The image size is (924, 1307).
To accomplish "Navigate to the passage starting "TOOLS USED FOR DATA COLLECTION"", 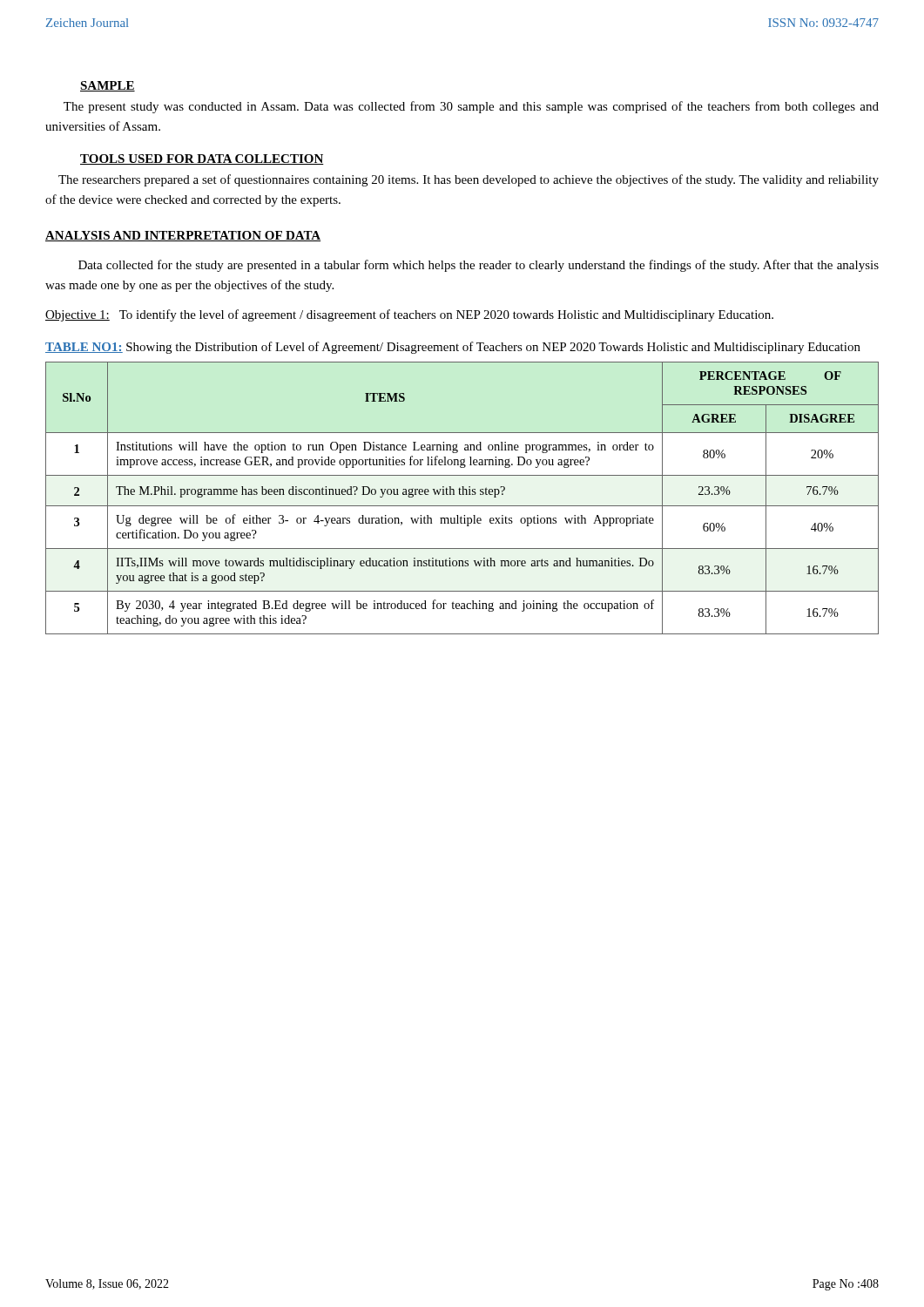I will [x=202, y=159].
